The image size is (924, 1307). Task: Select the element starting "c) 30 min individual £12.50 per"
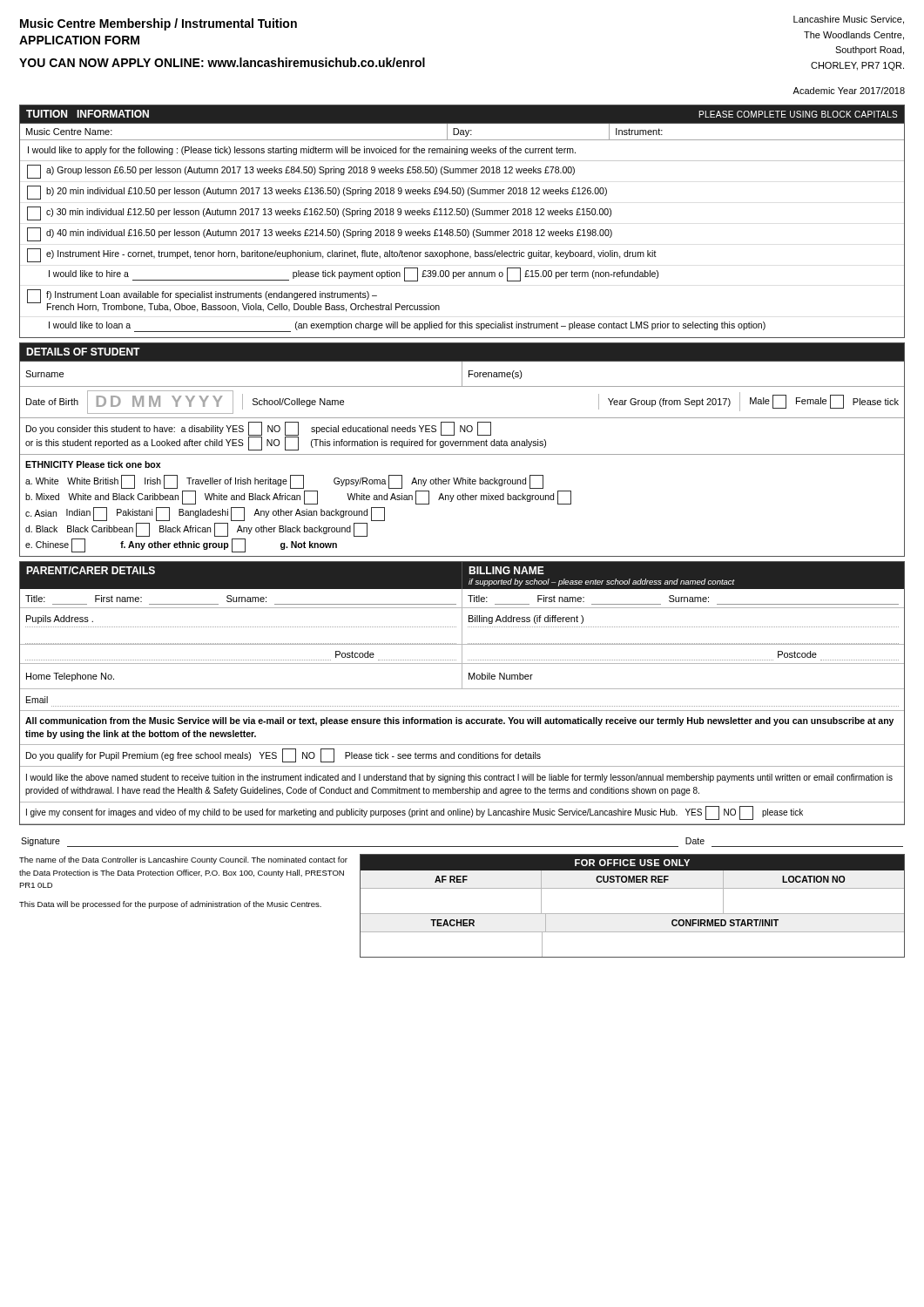click(x=319, y=213)
